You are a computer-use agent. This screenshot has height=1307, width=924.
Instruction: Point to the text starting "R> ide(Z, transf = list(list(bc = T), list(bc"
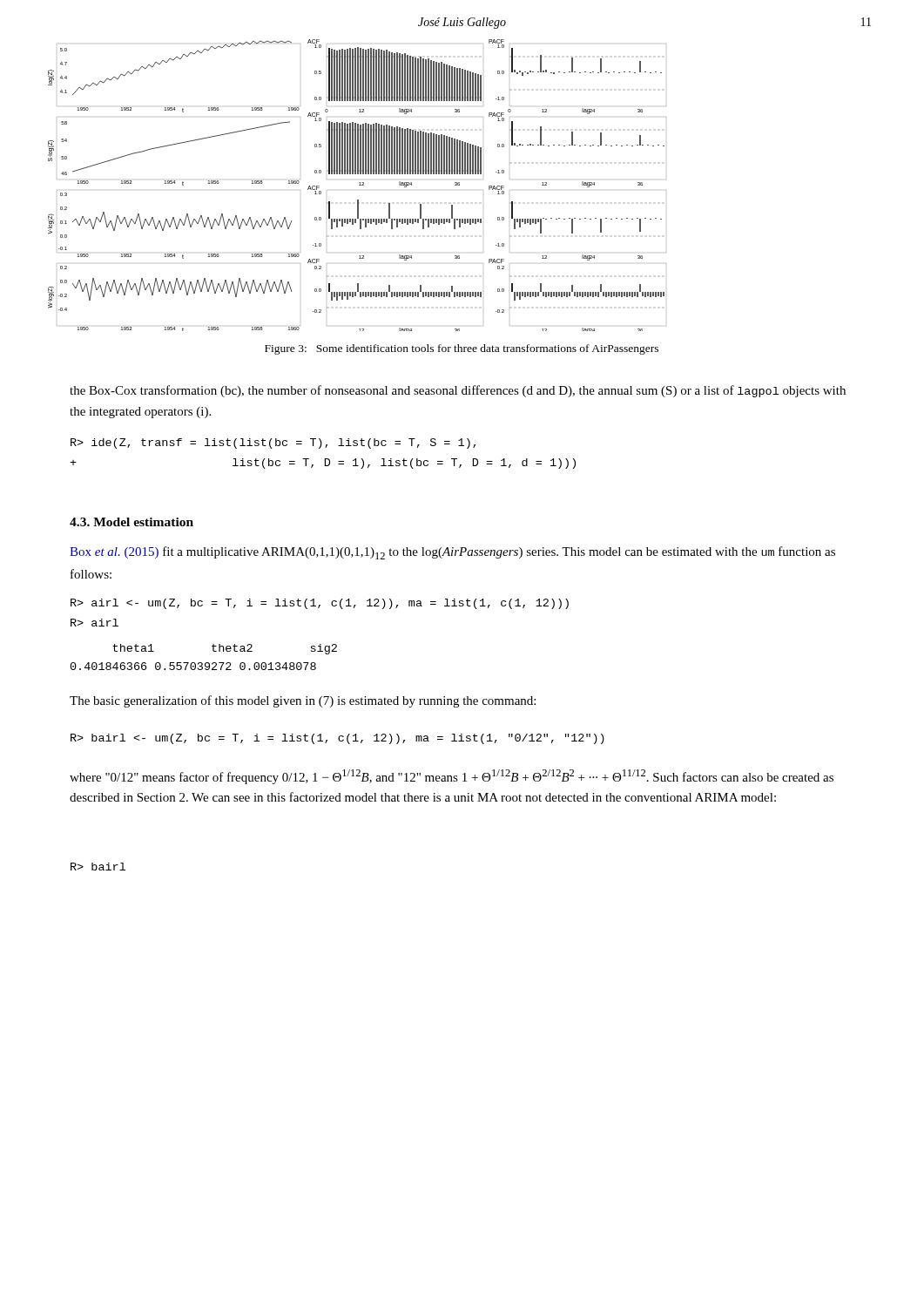pos(462,454)
